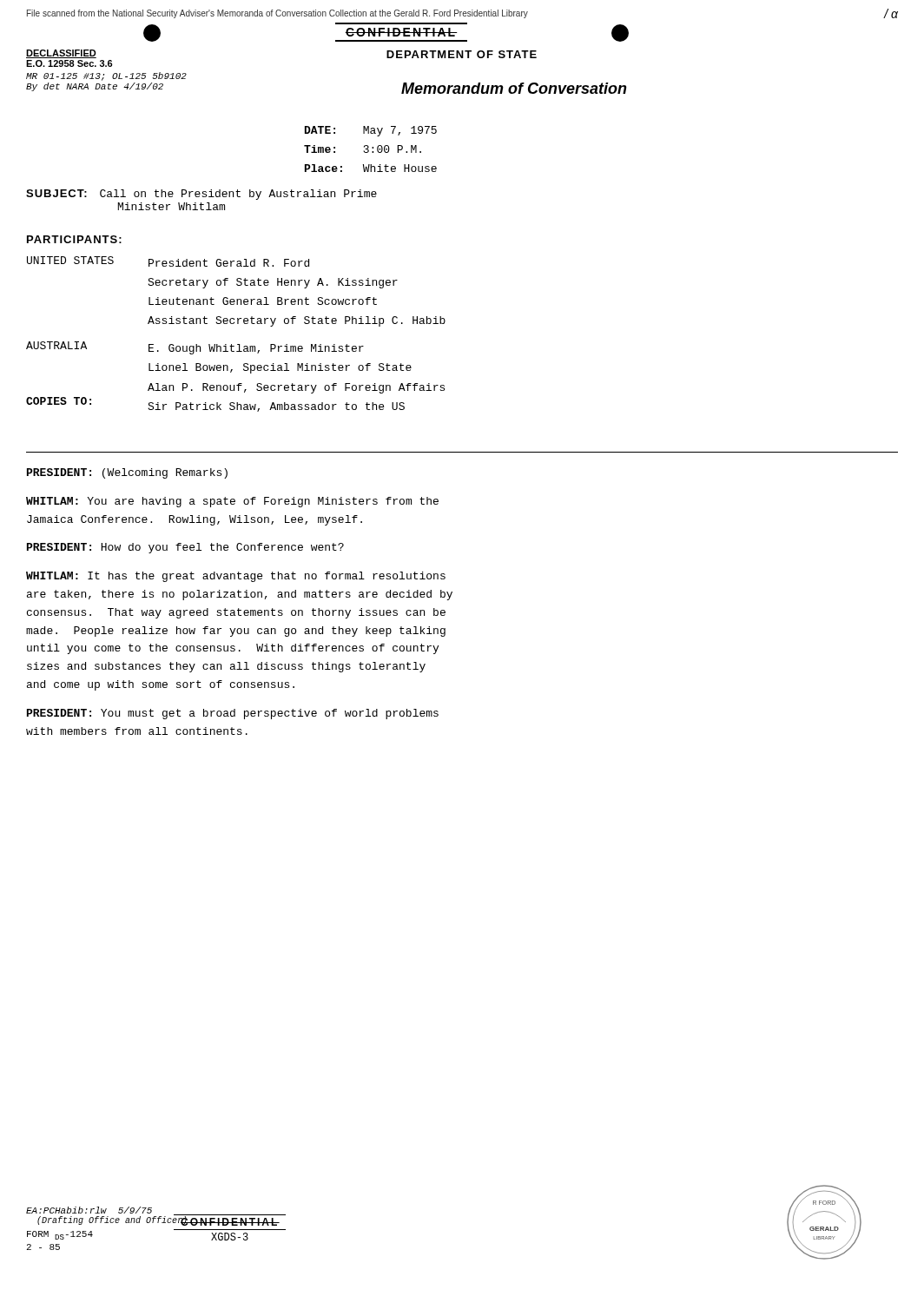
Task: Click the passage that begins "PARTICIPANTS: UNITED STATES President Gerald"
Action: [x=74, y=239]
